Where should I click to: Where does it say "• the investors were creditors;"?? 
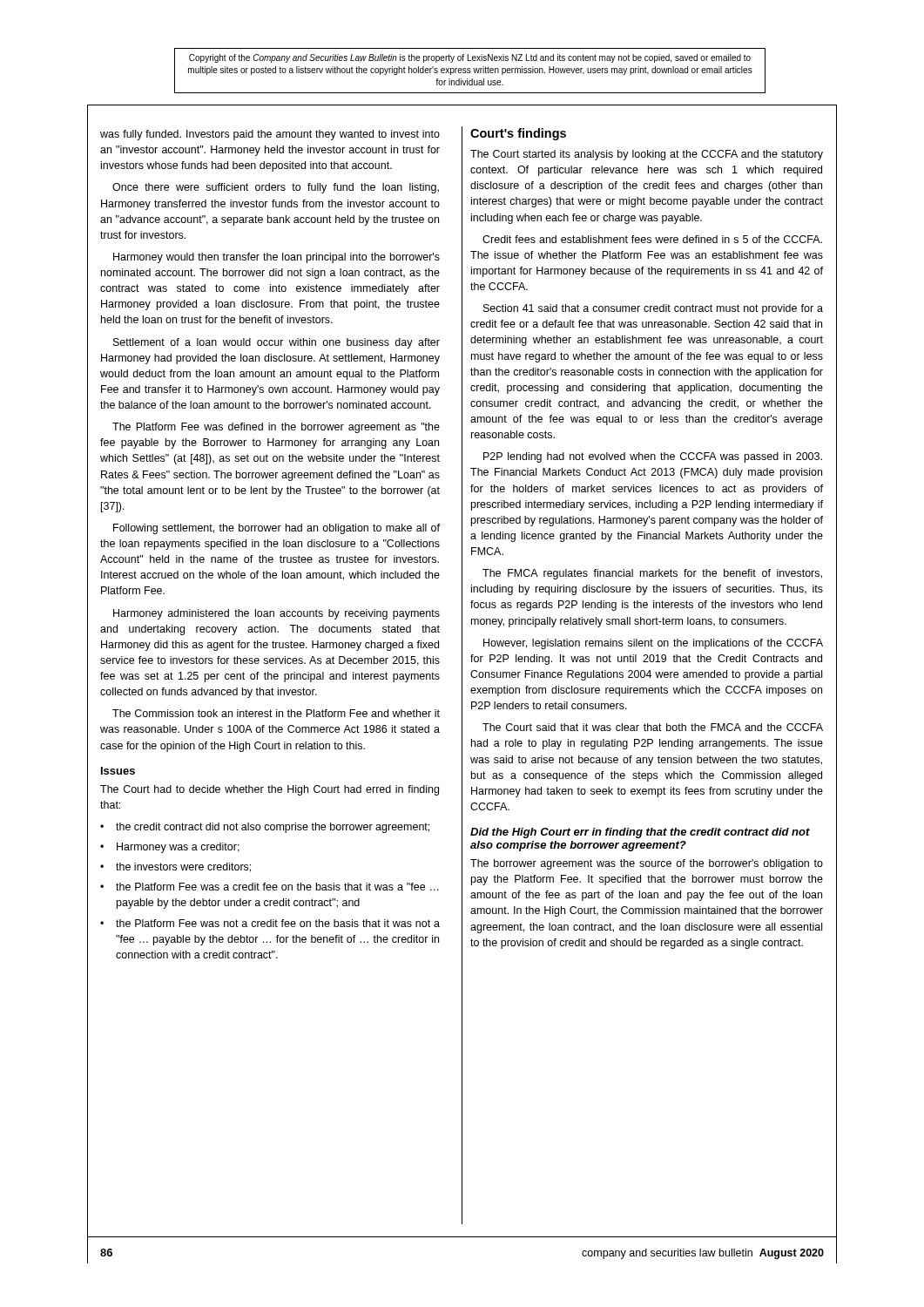175,867
